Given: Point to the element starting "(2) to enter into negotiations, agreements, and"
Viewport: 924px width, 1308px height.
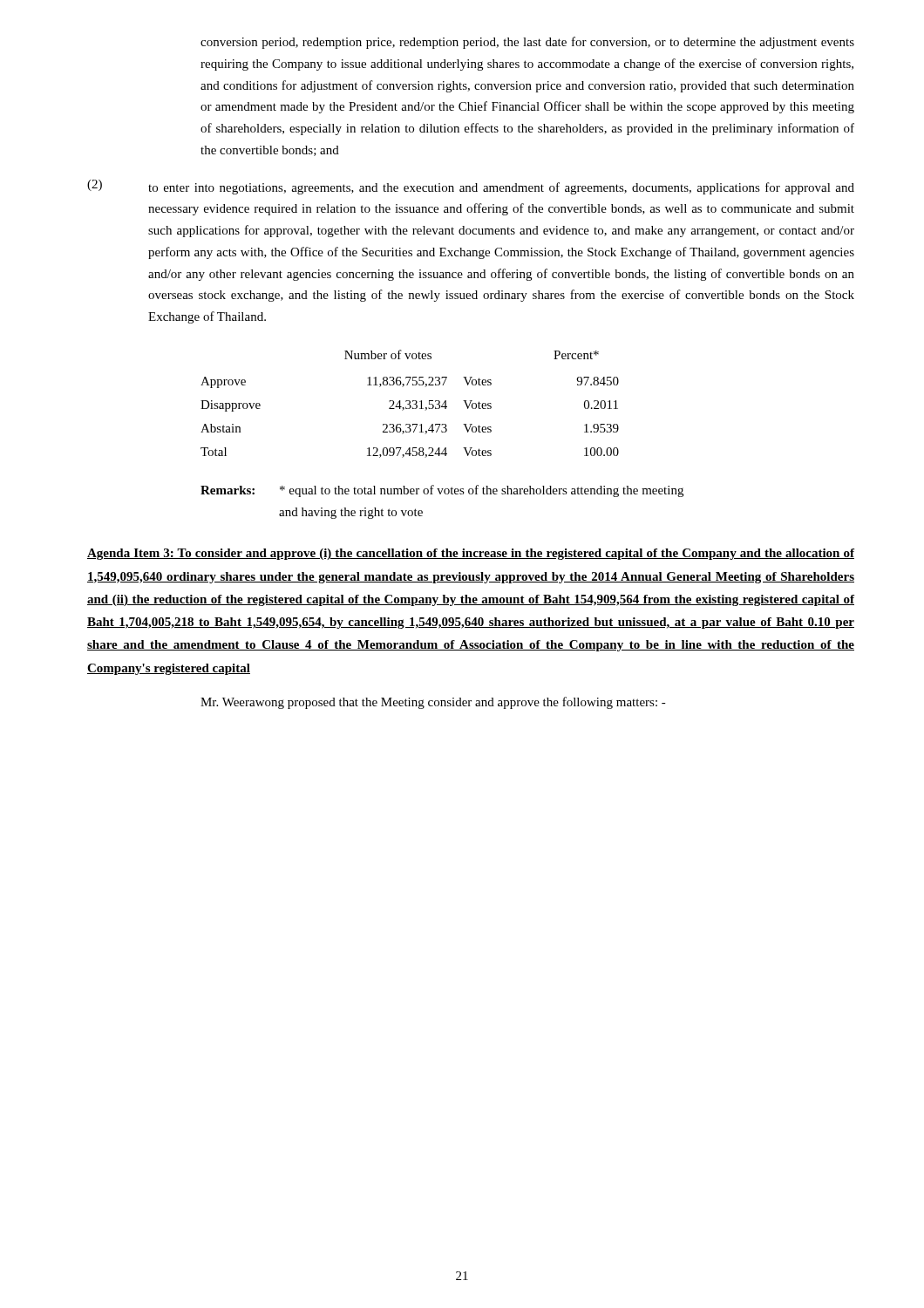Looking at the screenshot, I should point(471,252).
